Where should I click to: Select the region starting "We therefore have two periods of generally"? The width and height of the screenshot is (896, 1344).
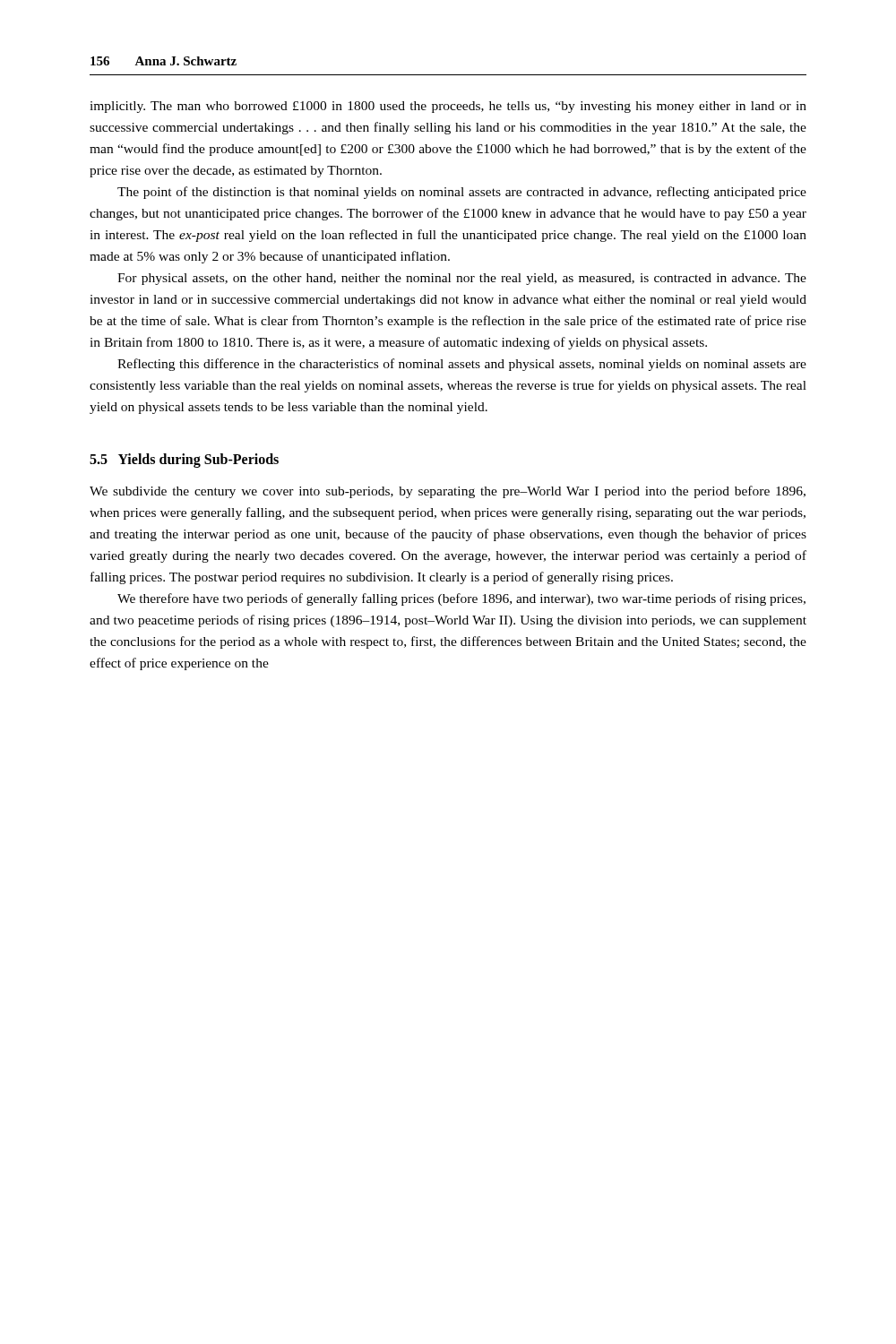[448, 631]
